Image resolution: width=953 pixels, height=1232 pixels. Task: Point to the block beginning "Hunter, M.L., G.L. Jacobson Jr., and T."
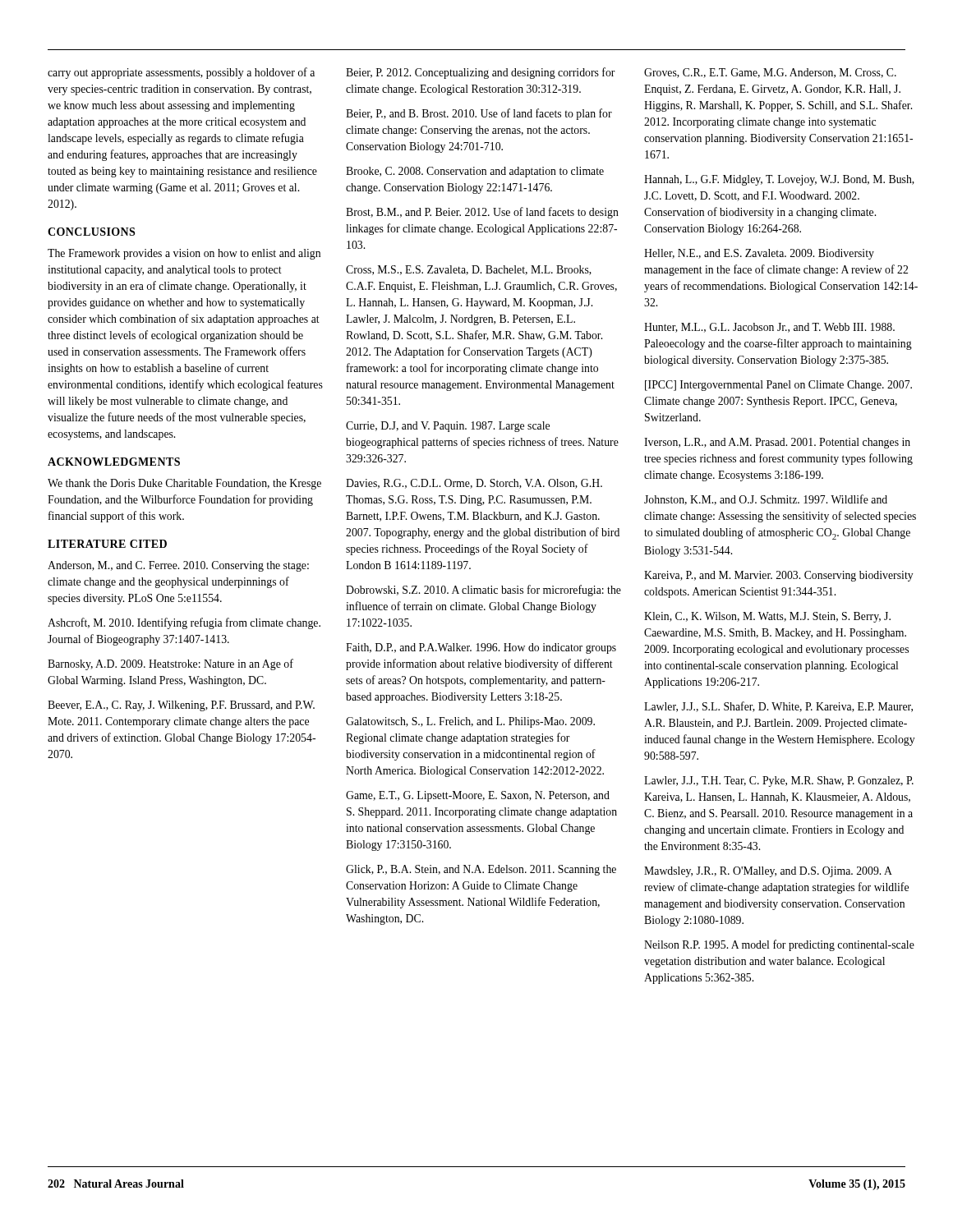[x=782, y=344]
